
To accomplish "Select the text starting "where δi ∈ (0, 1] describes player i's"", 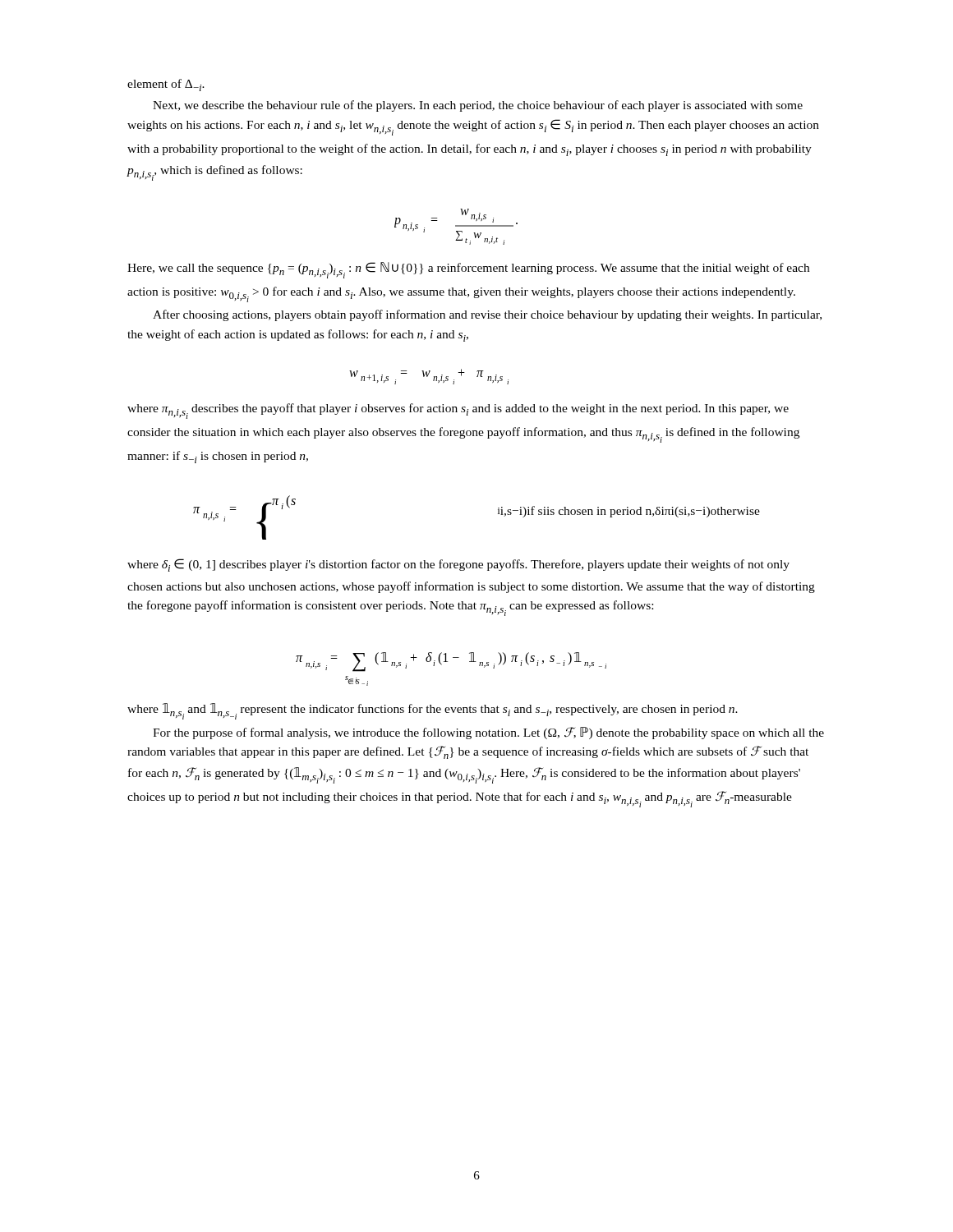I will point(476,587).
